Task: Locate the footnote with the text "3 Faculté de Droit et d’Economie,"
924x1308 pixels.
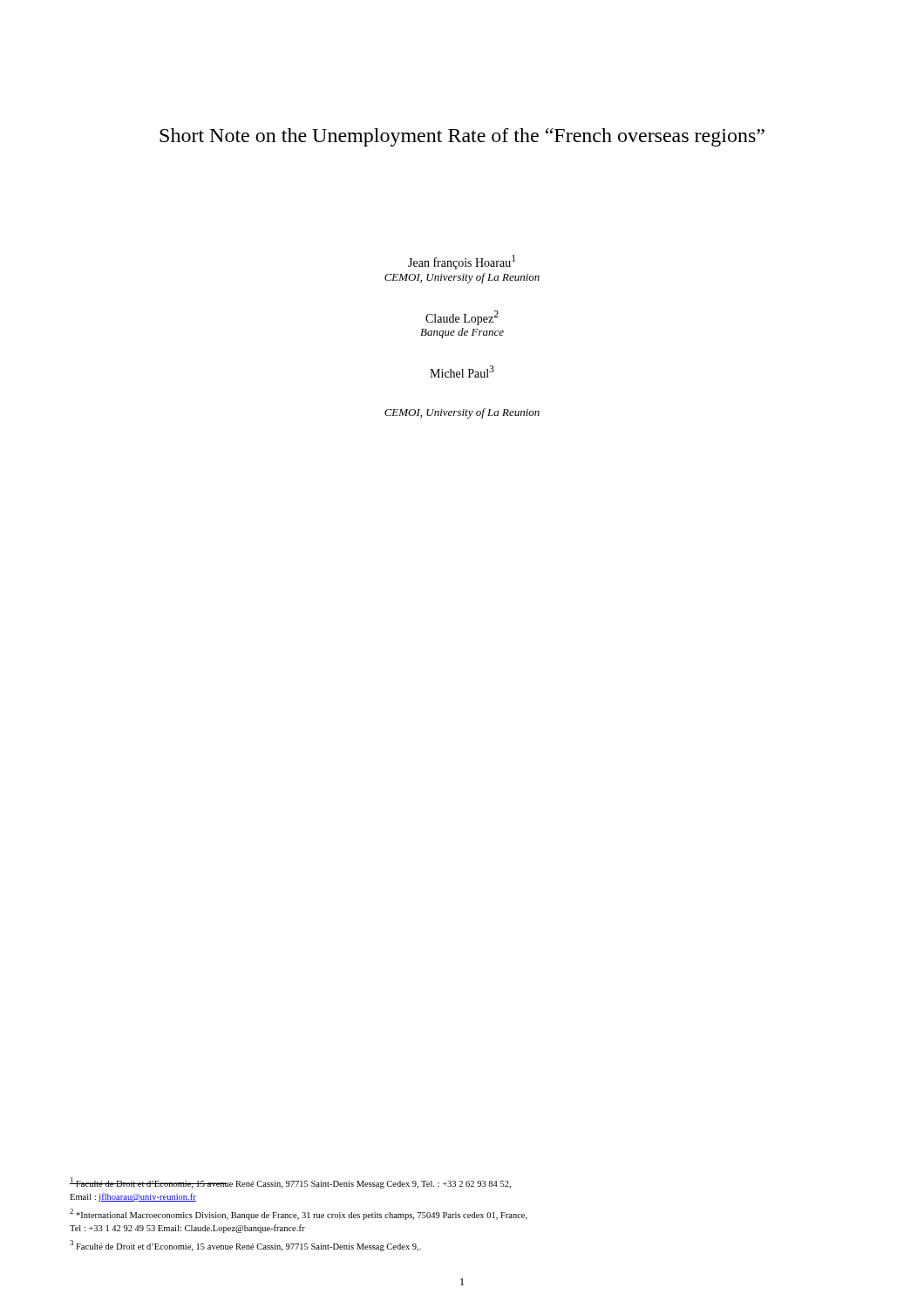Action: tap(246, 1245)
